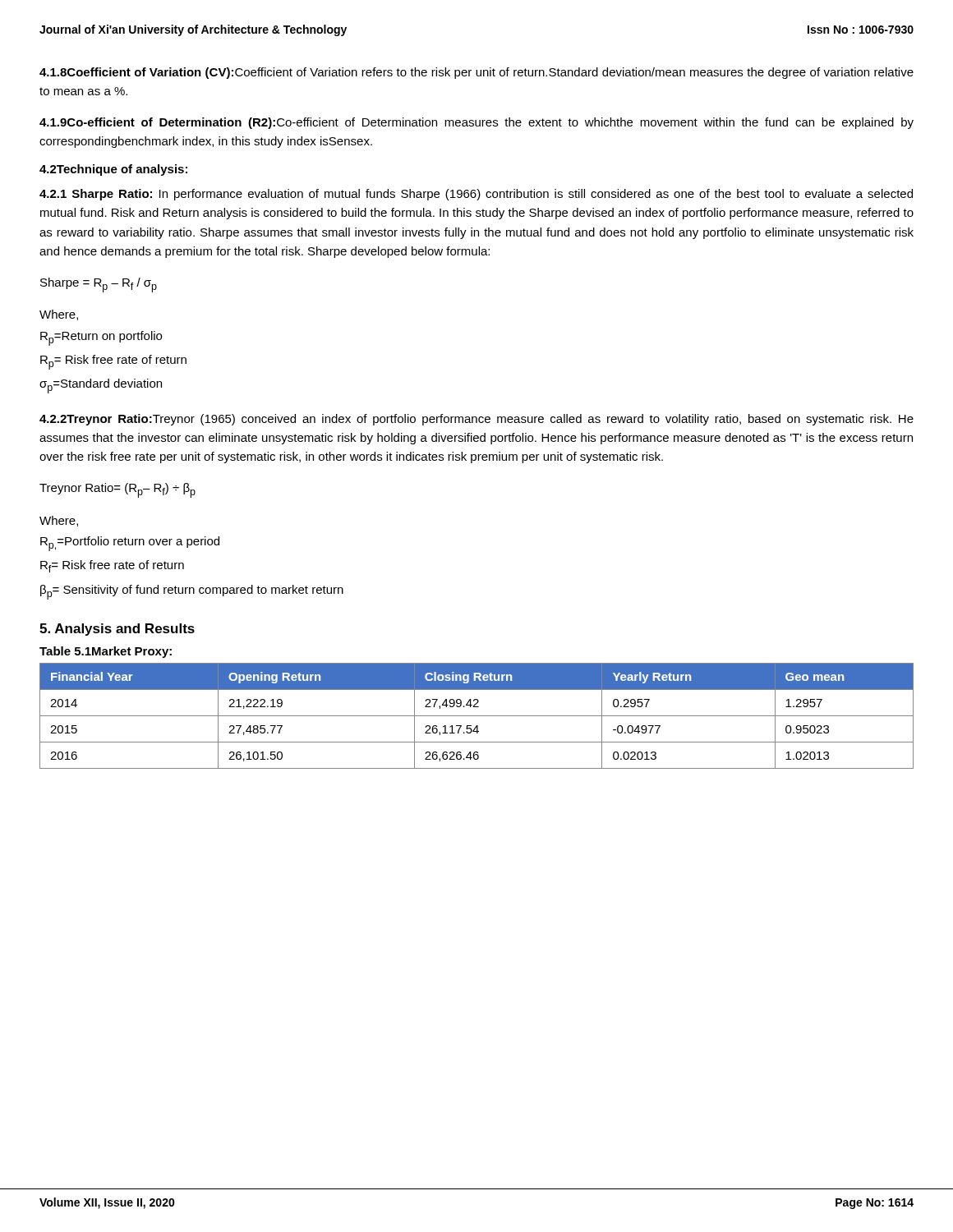The image size is (953, 1232).
Task: Locate the passage starting "Where, Rp,=Portfolio return"
Action: [192, 556]
